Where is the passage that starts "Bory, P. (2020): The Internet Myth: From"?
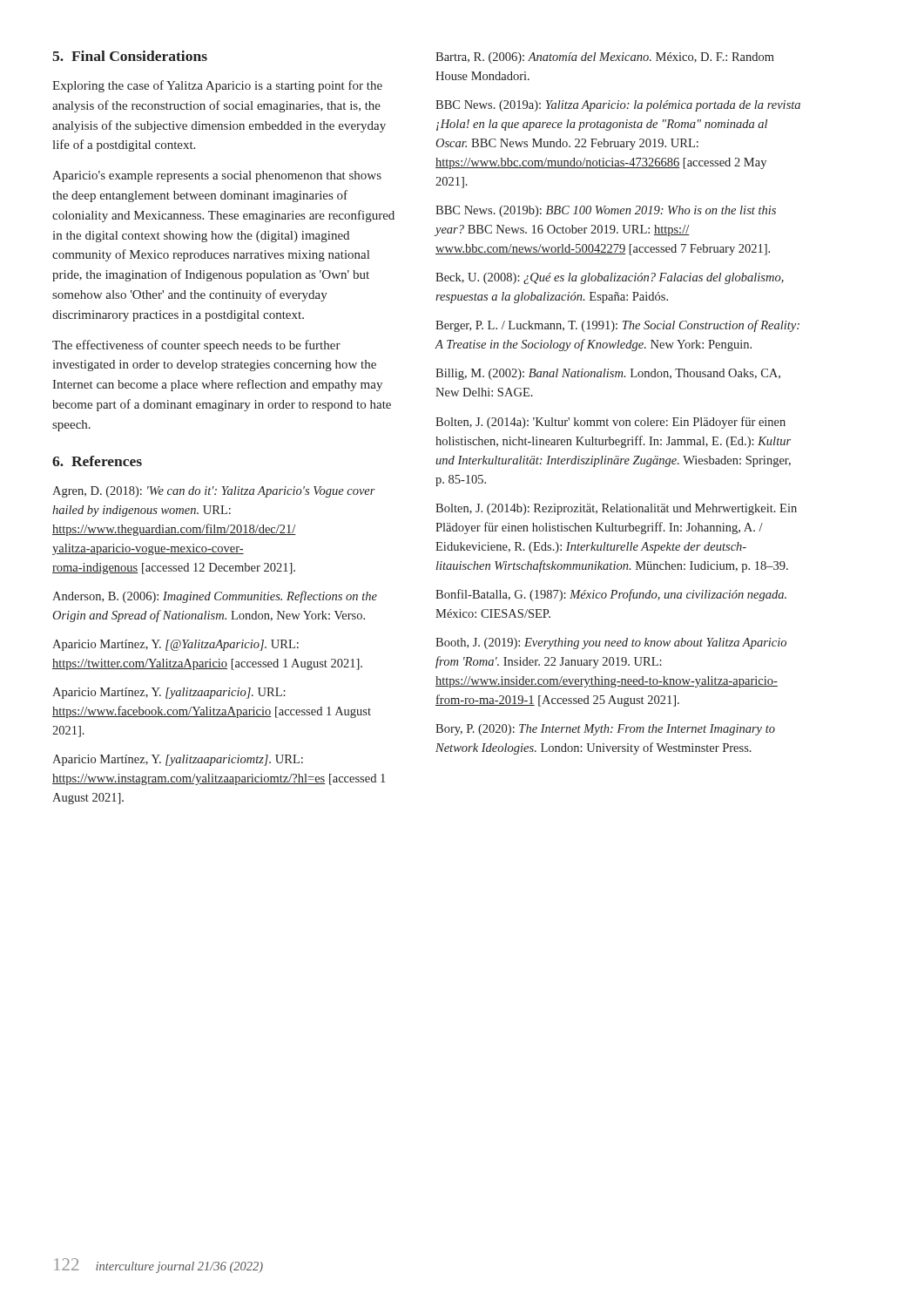The image size is (924, 1307). tap(605, 738)
